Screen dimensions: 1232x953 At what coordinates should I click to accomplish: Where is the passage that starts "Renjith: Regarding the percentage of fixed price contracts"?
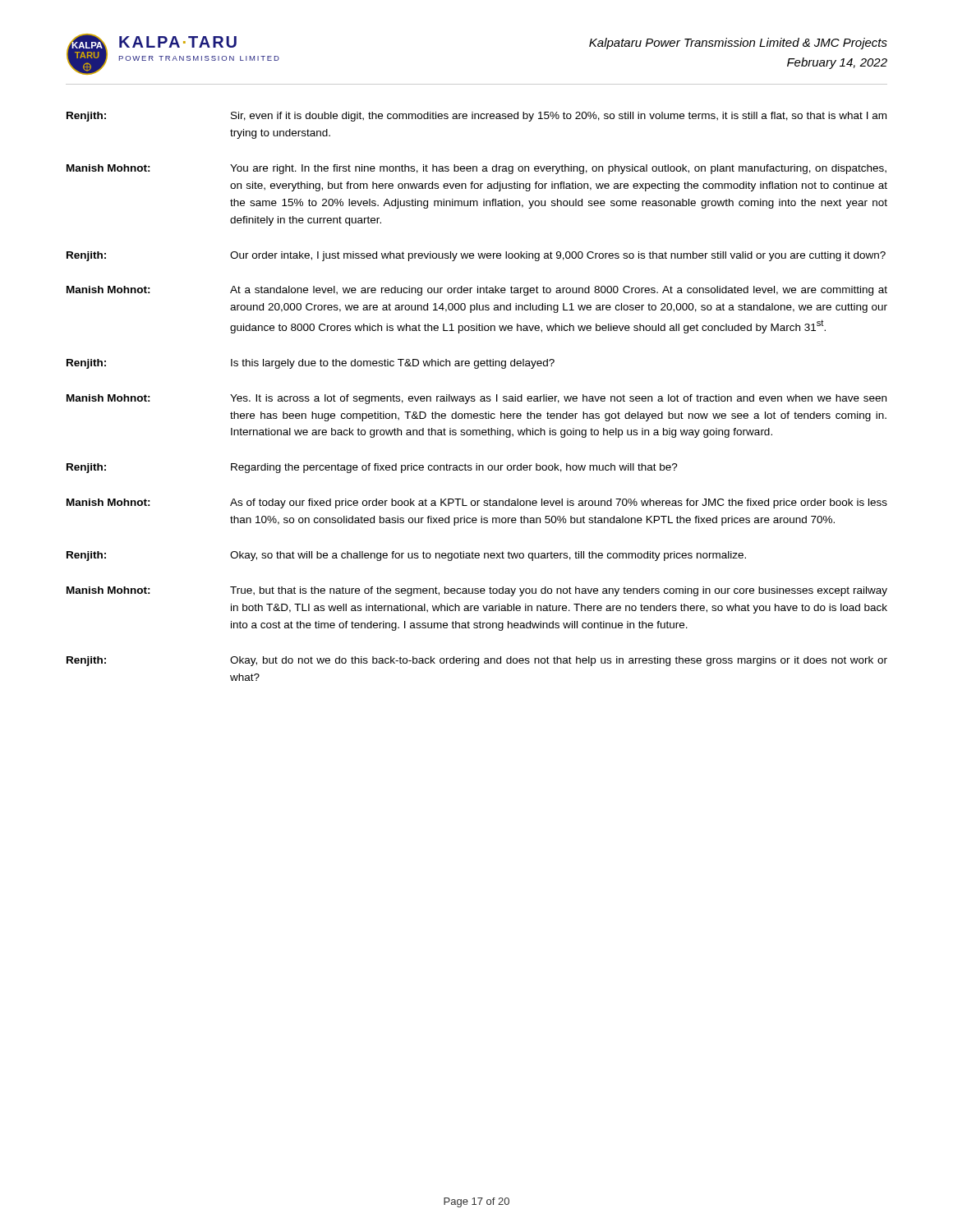(x=476, y=468)
